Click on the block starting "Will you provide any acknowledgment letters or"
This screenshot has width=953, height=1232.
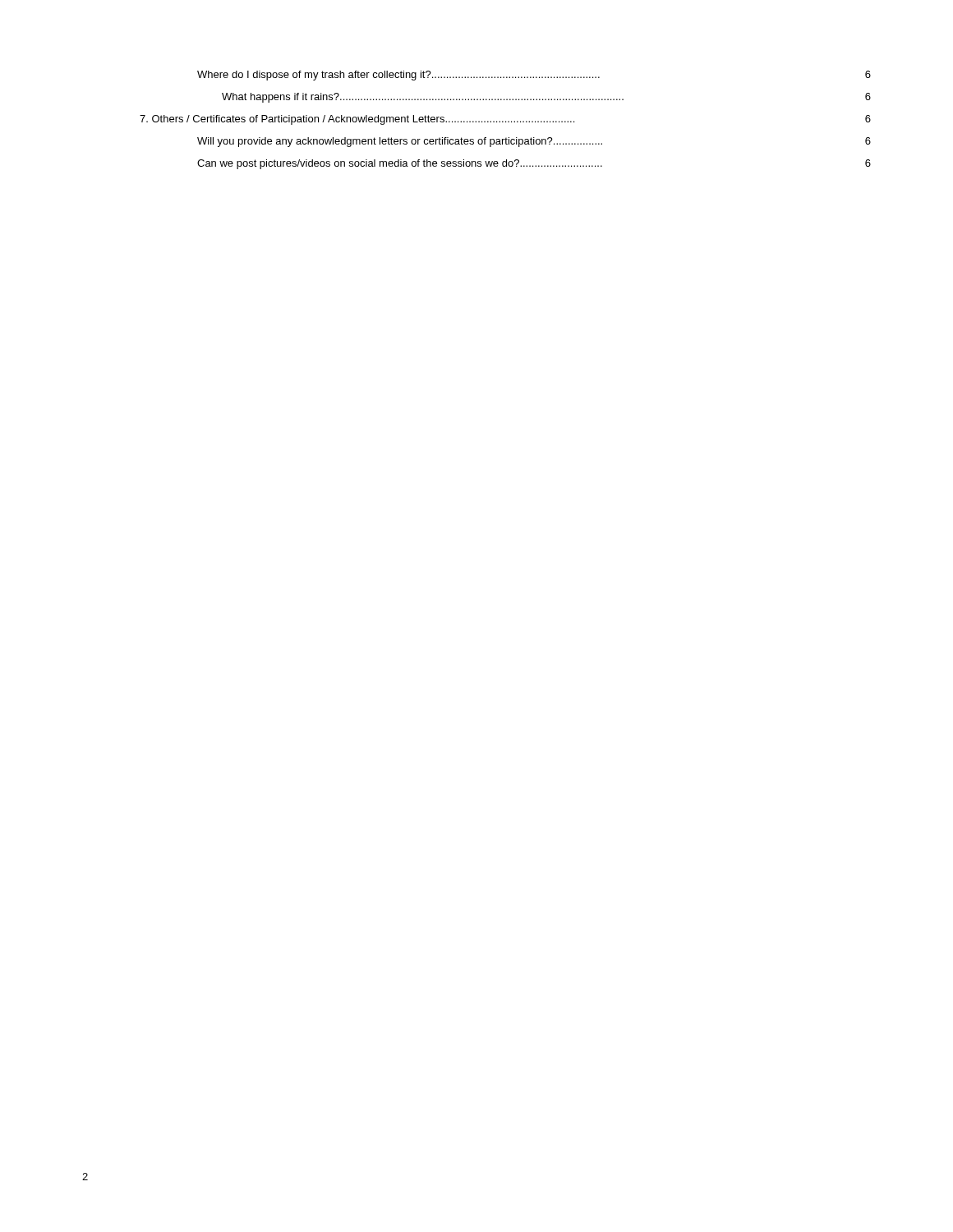pyautogui.click(x=534, y=141)
